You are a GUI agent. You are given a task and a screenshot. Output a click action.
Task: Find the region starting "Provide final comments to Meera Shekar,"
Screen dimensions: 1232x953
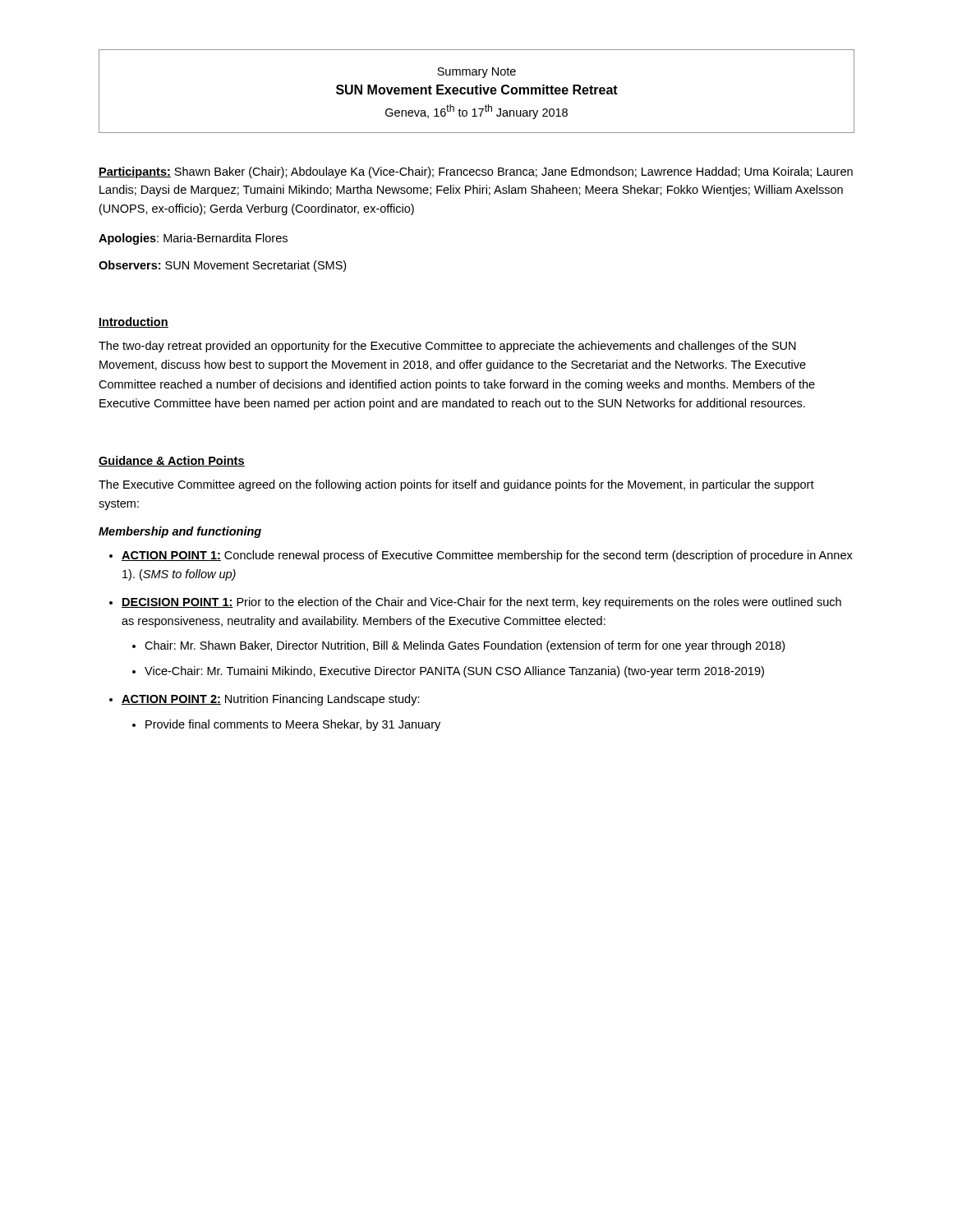tap(293, 724)
